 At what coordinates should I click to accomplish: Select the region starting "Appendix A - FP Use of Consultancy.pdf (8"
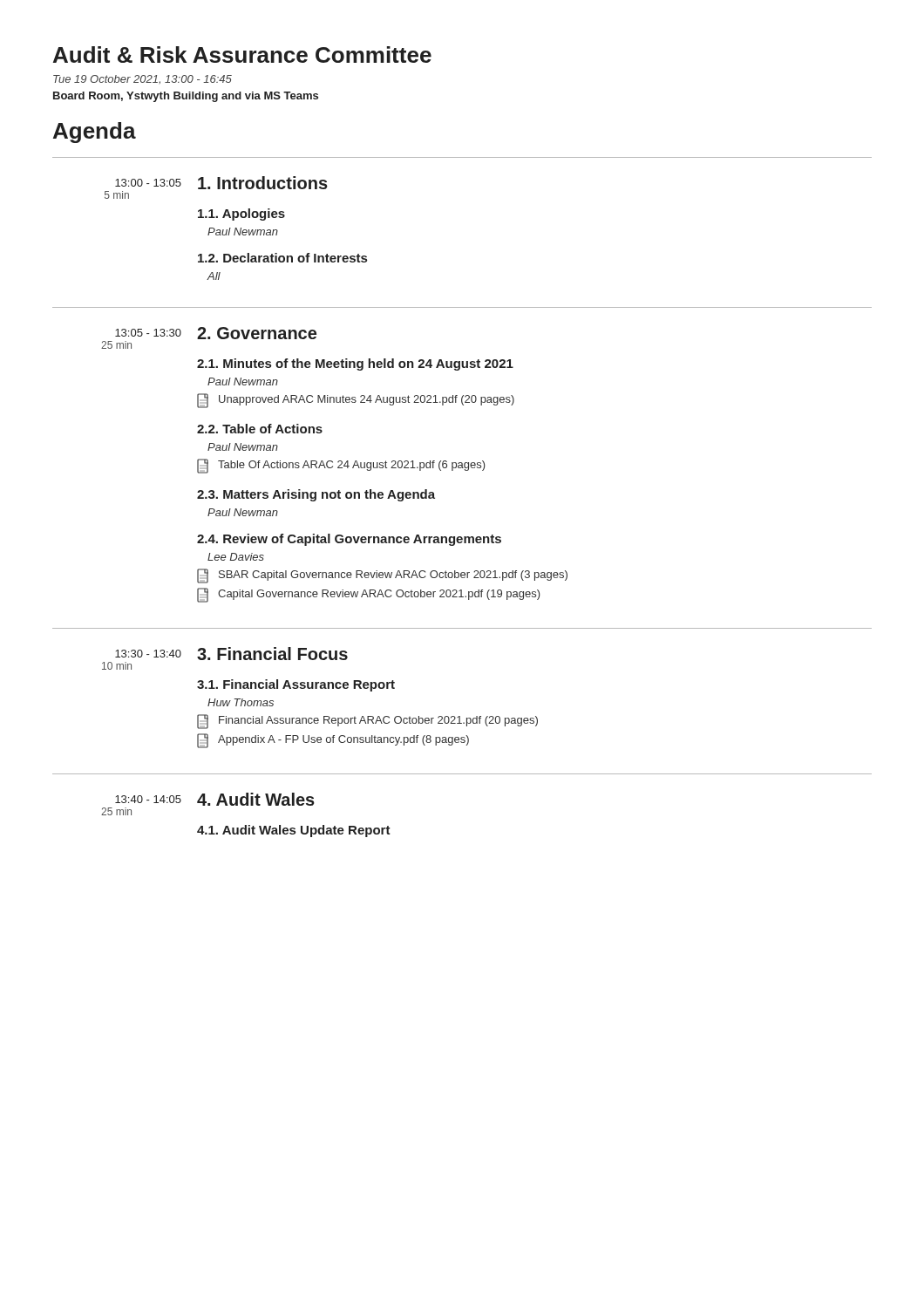pyautogui.click(x=333, y=741)
